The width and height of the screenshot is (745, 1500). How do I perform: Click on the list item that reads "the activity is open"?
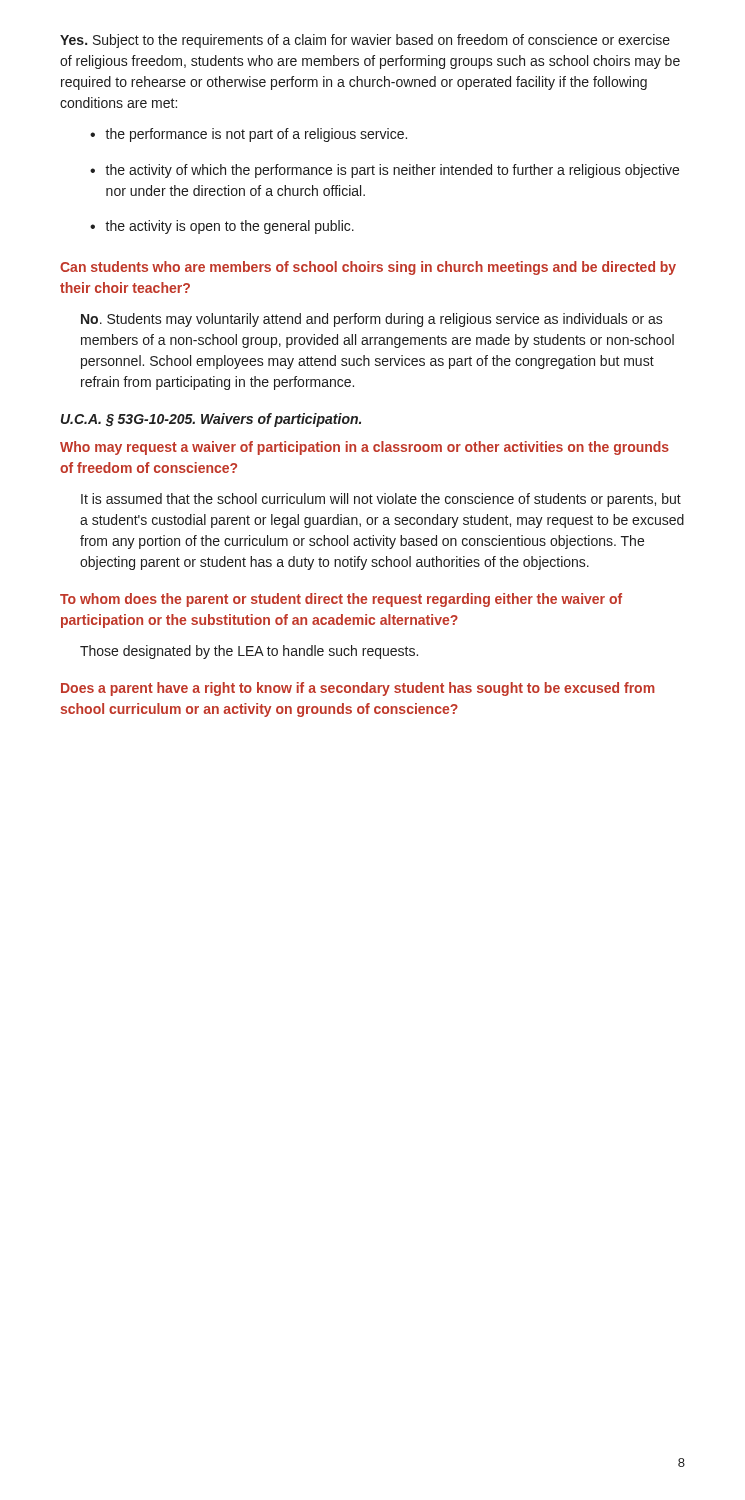pos(230,226)
